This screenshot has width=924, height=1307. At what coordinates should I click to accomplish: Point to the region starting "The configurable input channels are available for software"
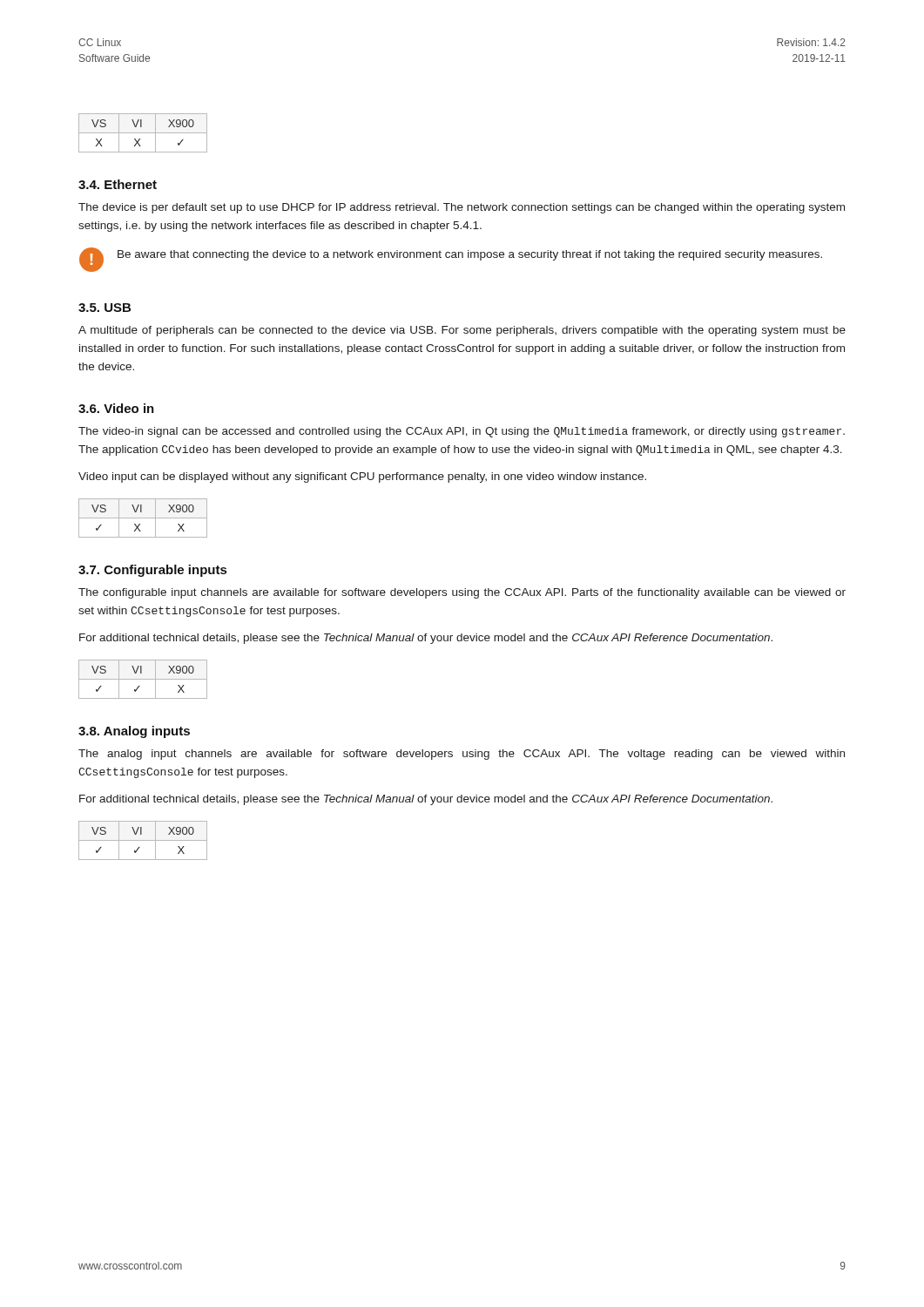pos(462,601)
